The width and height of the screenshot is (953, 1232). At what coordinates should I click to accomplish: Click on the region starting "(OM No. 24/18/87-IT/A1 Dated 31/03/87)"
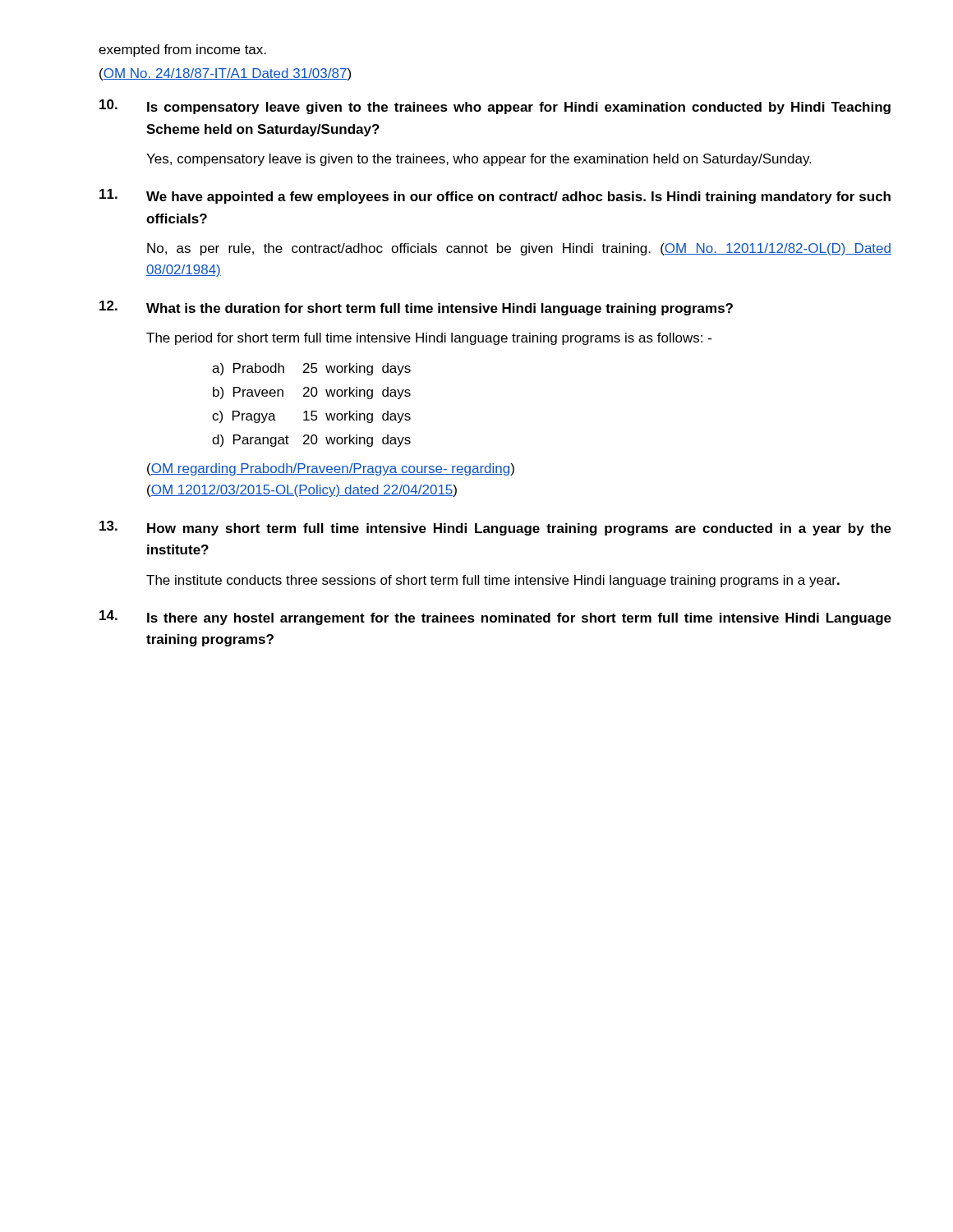click(225, 74)
